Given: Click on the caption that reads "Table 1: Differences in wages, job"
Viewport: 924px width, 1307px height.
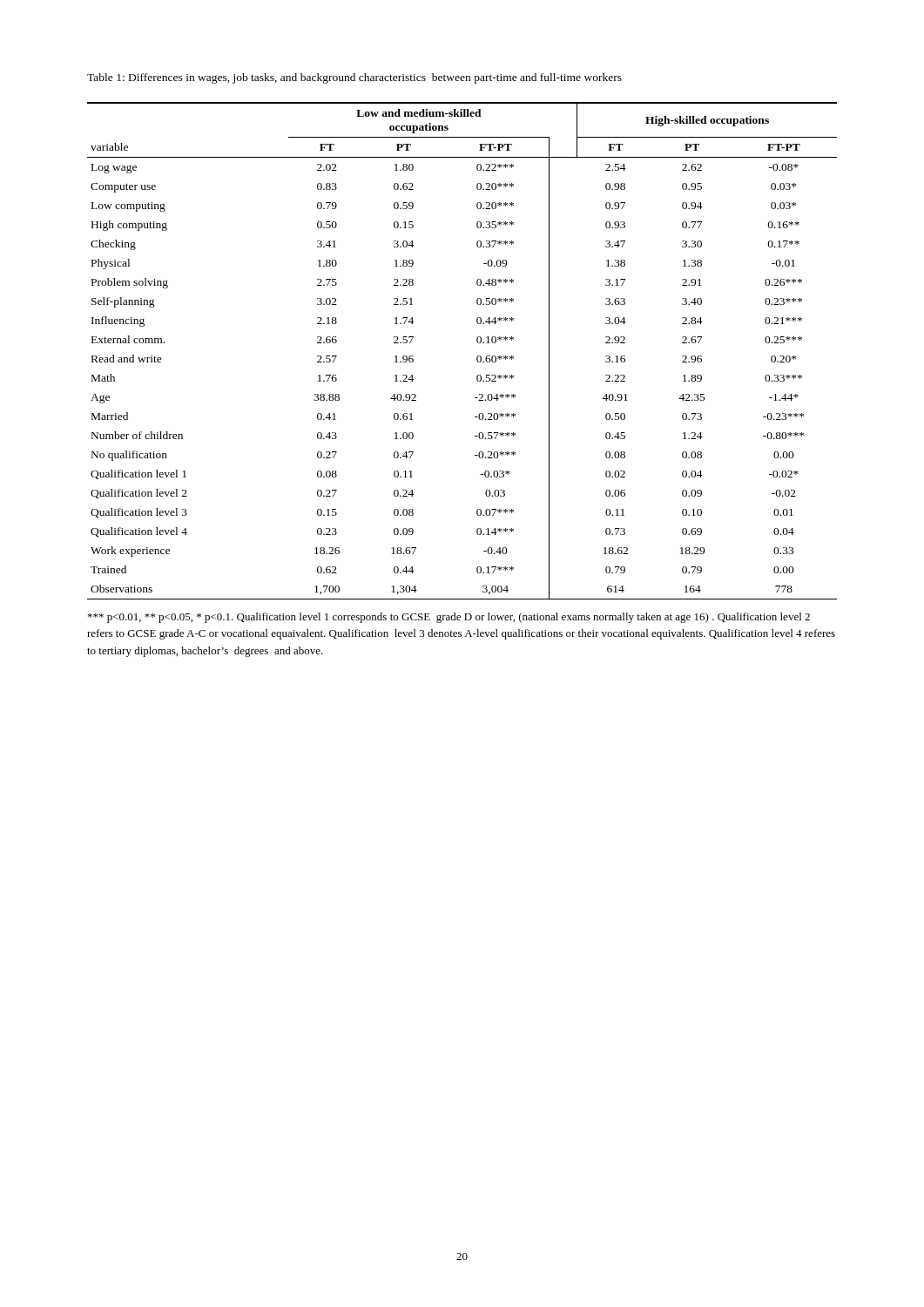Looking at the screenshot, I should coord(354,77).
